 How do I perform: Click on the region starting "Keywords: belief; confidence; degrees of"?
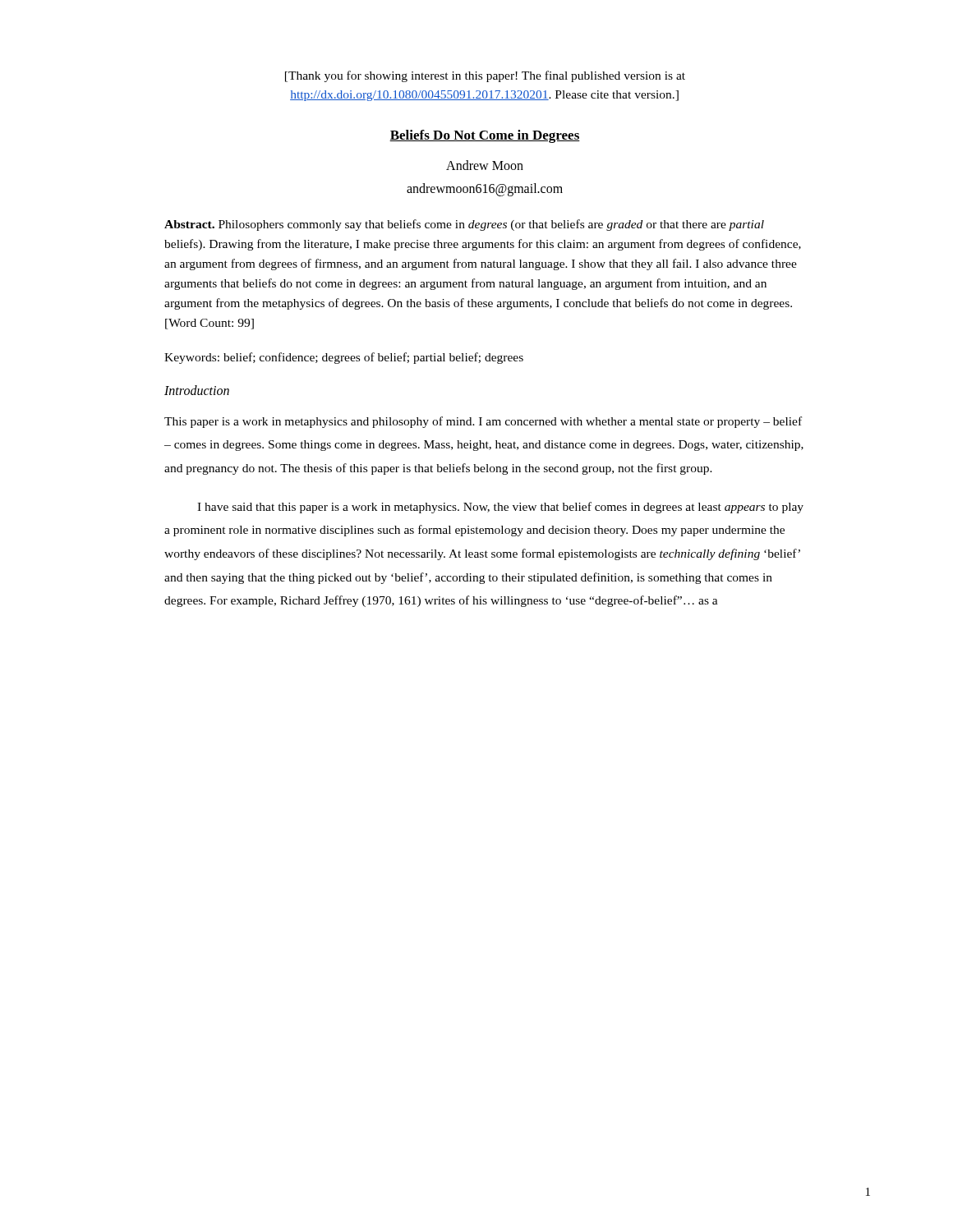coord(344,357)
